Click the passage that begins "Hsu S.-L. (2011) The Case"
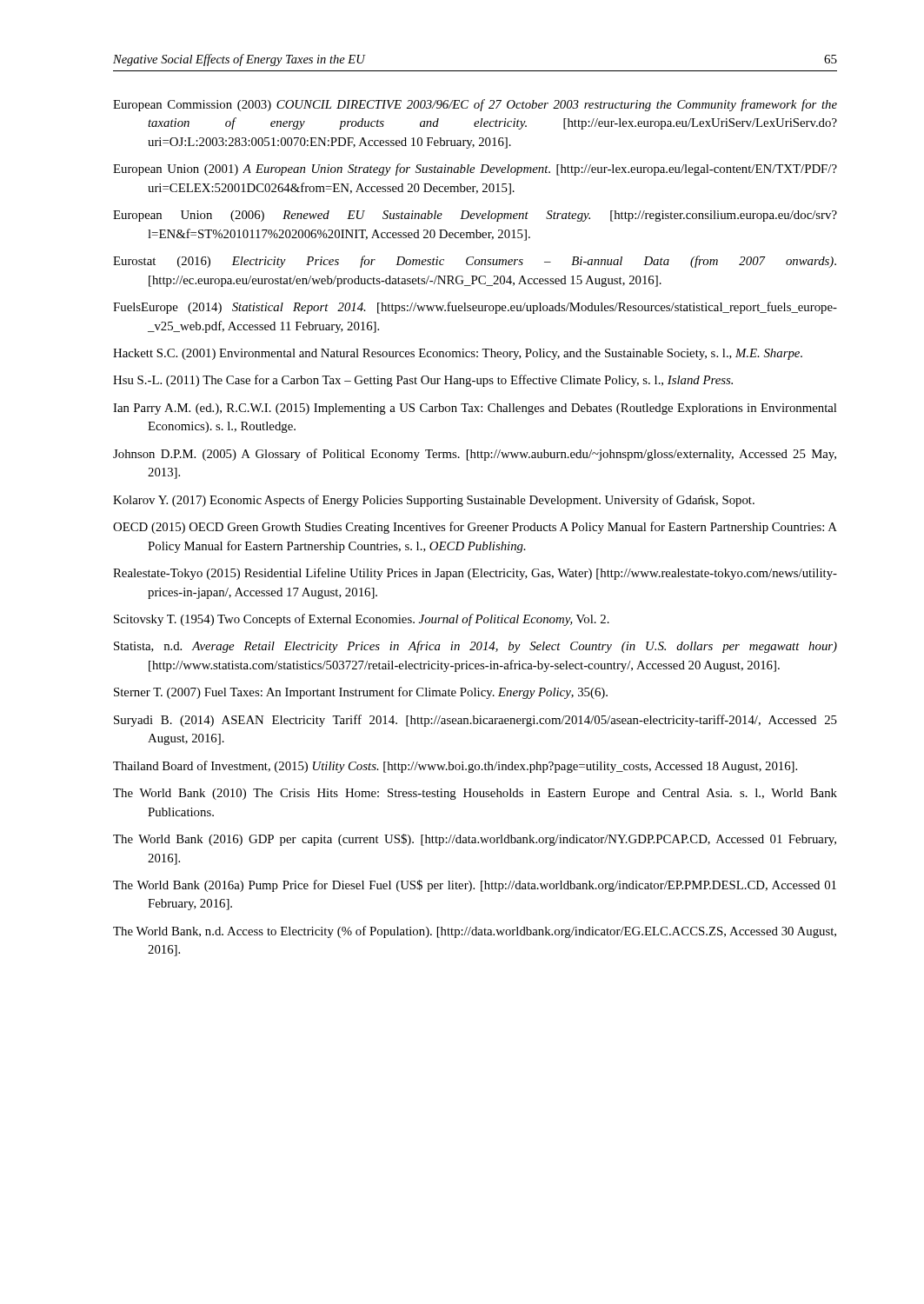This screenshot has width=924, height=1304. (x=424, y=380)
